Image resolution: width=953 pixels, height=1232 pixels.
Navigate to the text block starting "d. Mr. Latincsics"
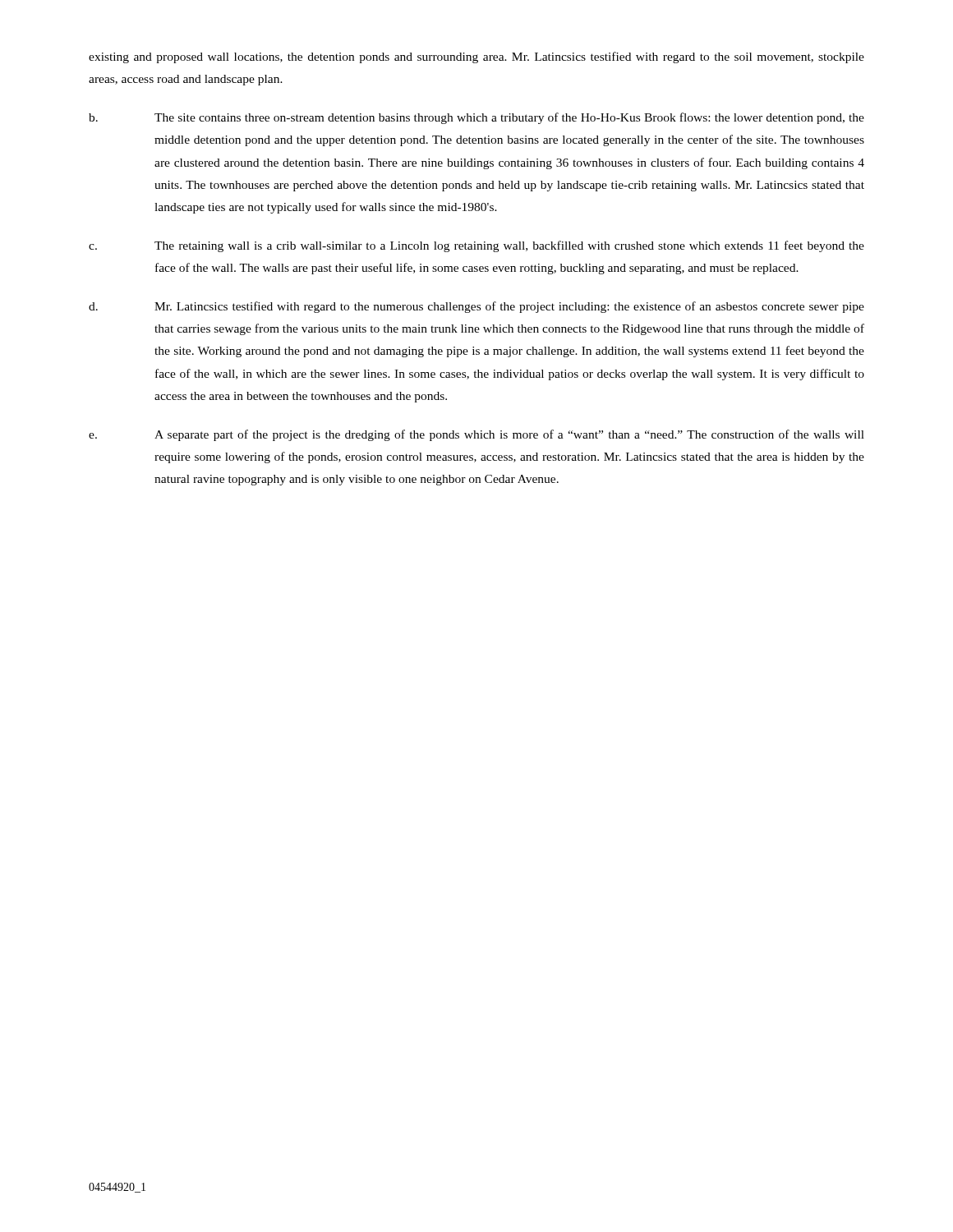476,351
